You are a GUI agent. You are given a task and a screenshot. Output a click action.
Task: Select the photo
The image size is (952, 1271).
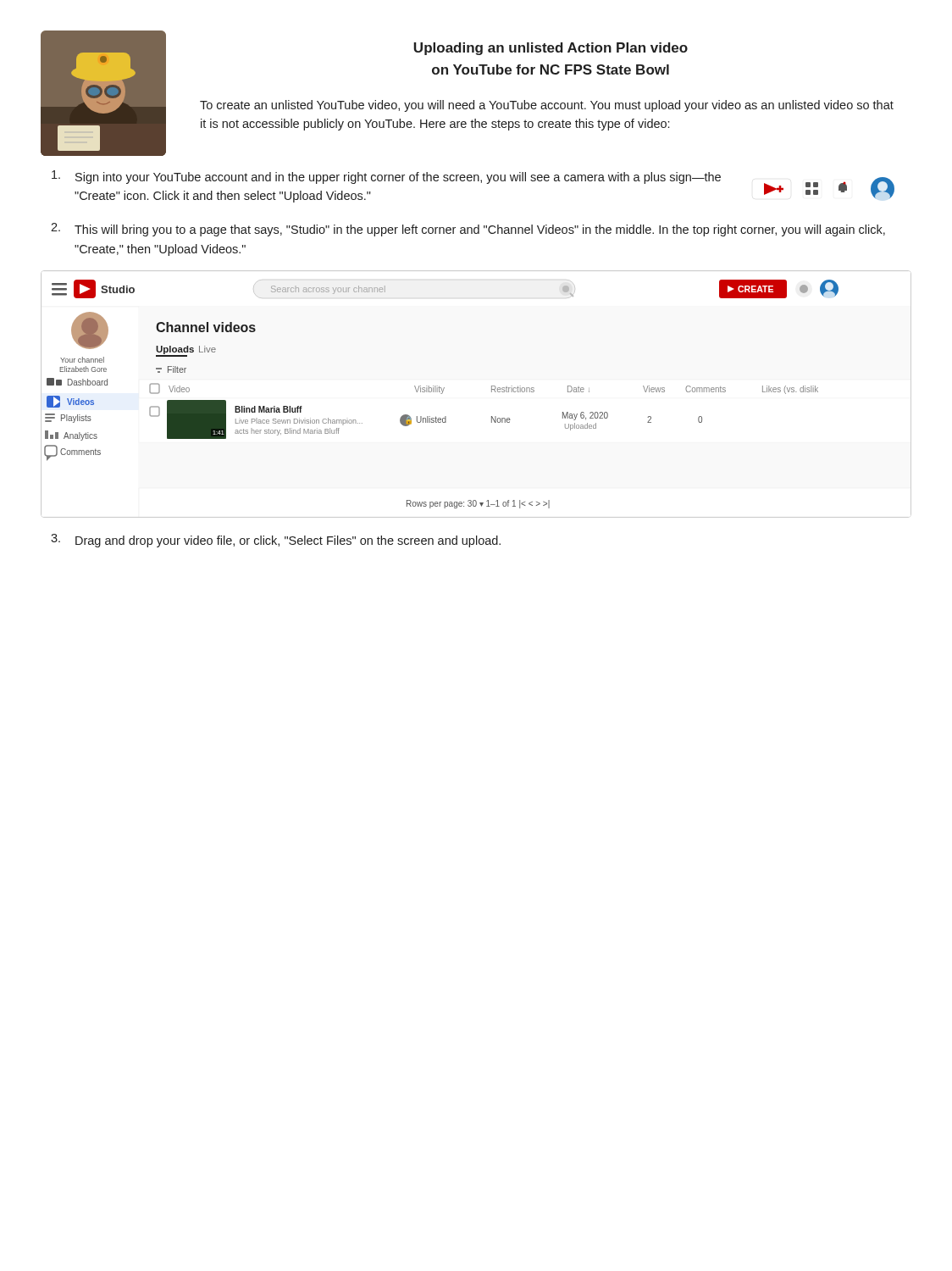click(103, 93)
